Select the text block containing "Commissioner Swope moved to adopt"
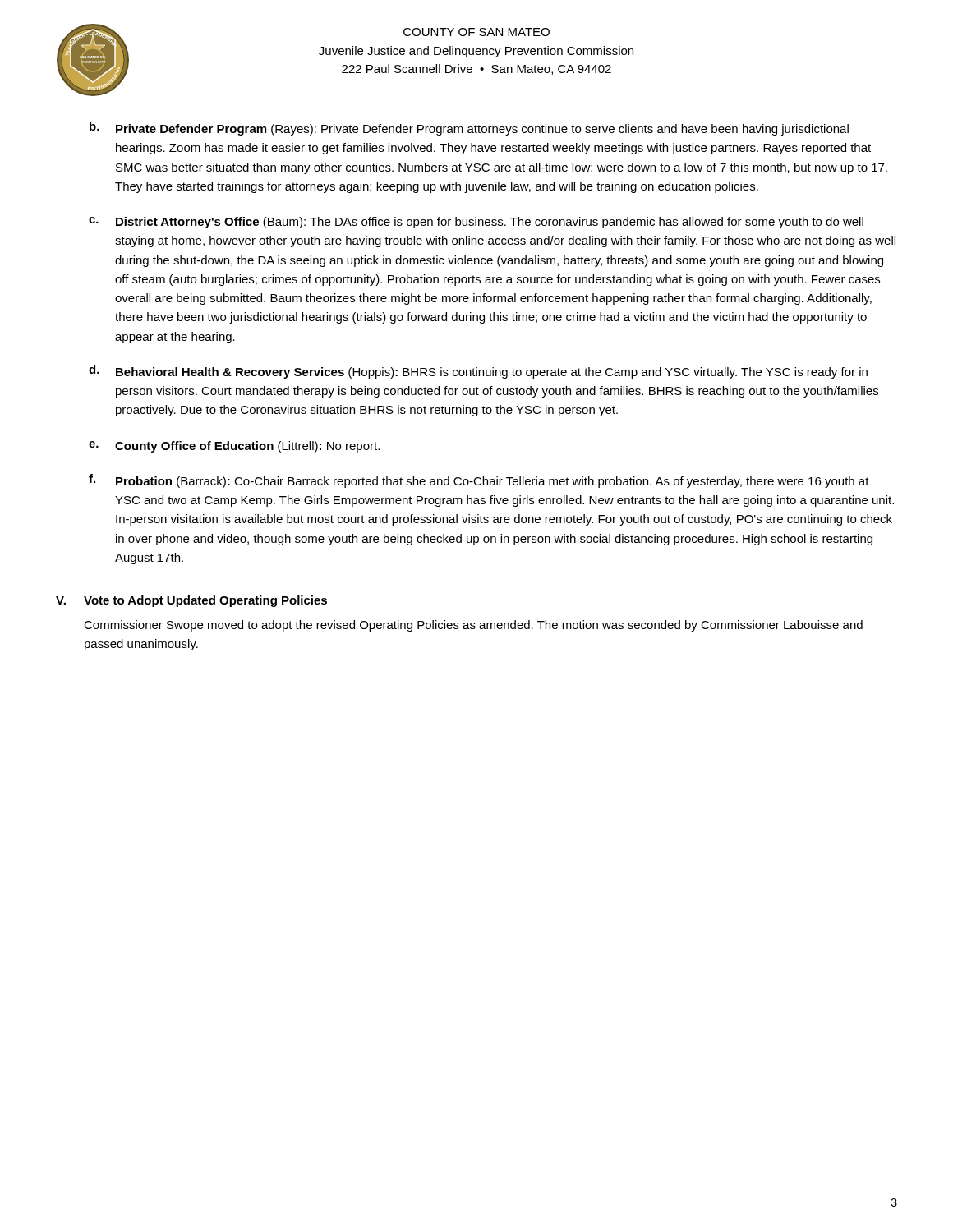The image size is (953, 1232). pos(473,634)
